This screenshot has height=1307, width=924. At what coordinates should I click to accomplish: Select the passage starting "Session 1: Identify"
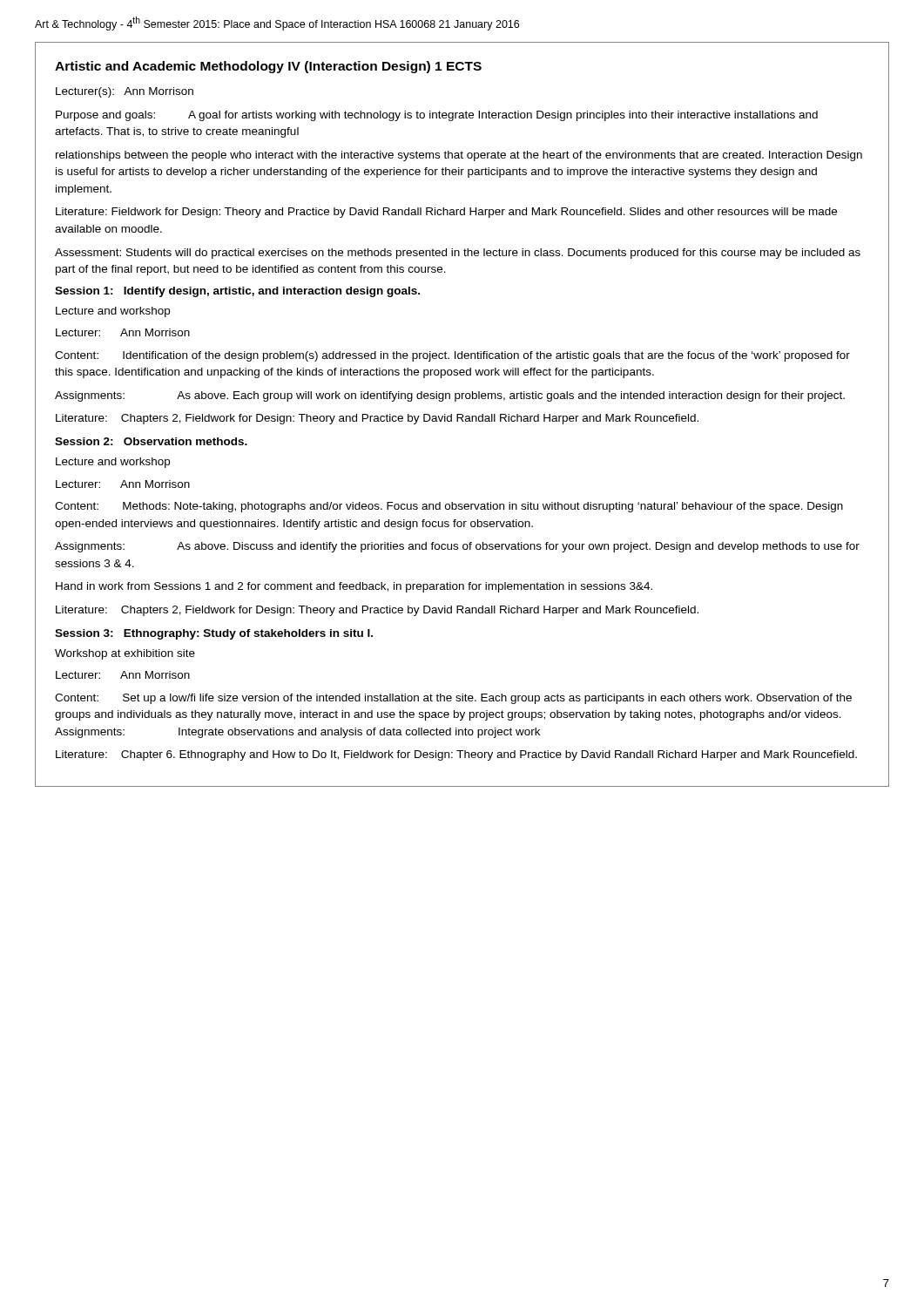coord(238,290)
